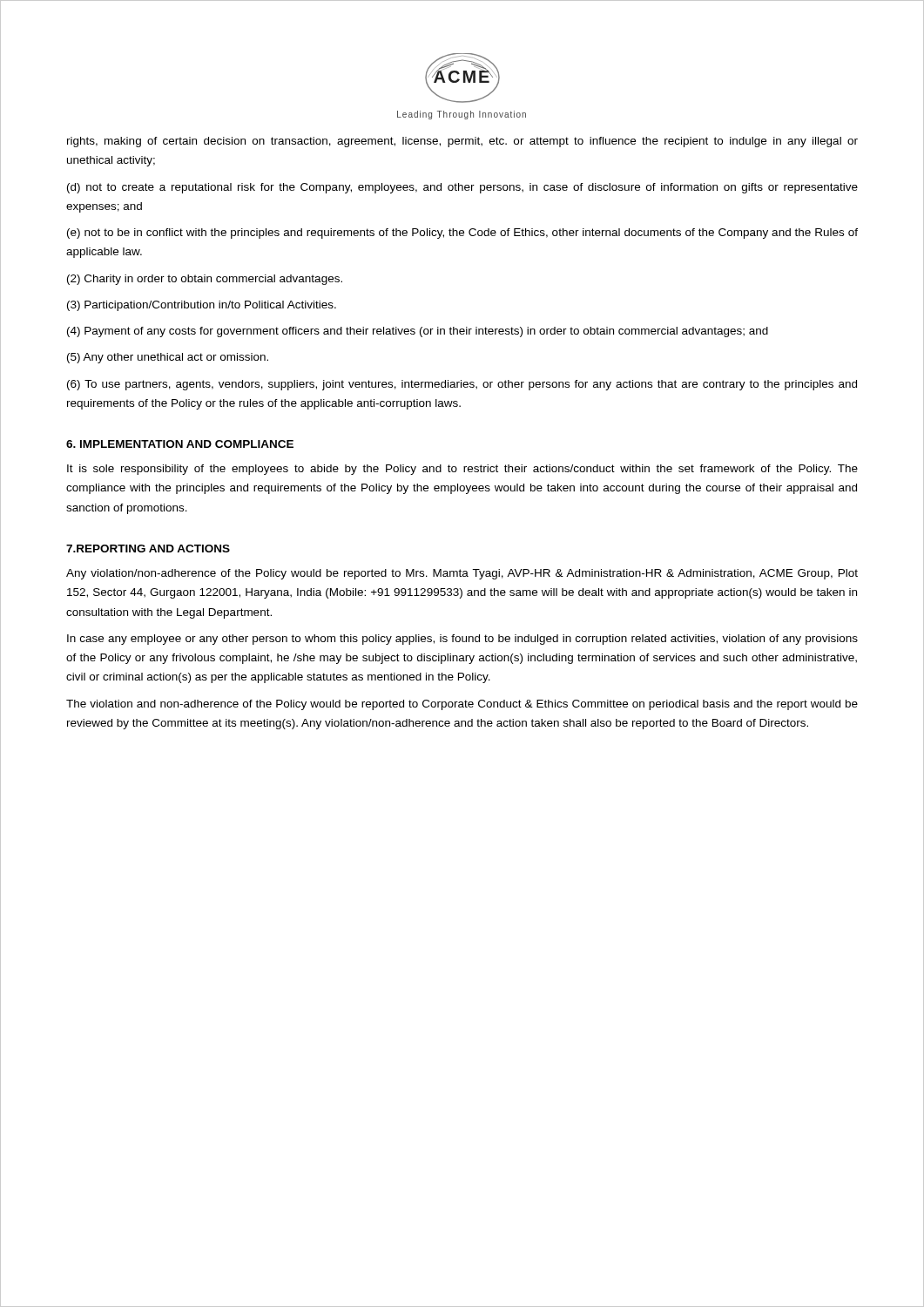Find "(5) Any other unethical act or omission." on this page
Viewport: 924px width, 1307px height.
(168, 357)
